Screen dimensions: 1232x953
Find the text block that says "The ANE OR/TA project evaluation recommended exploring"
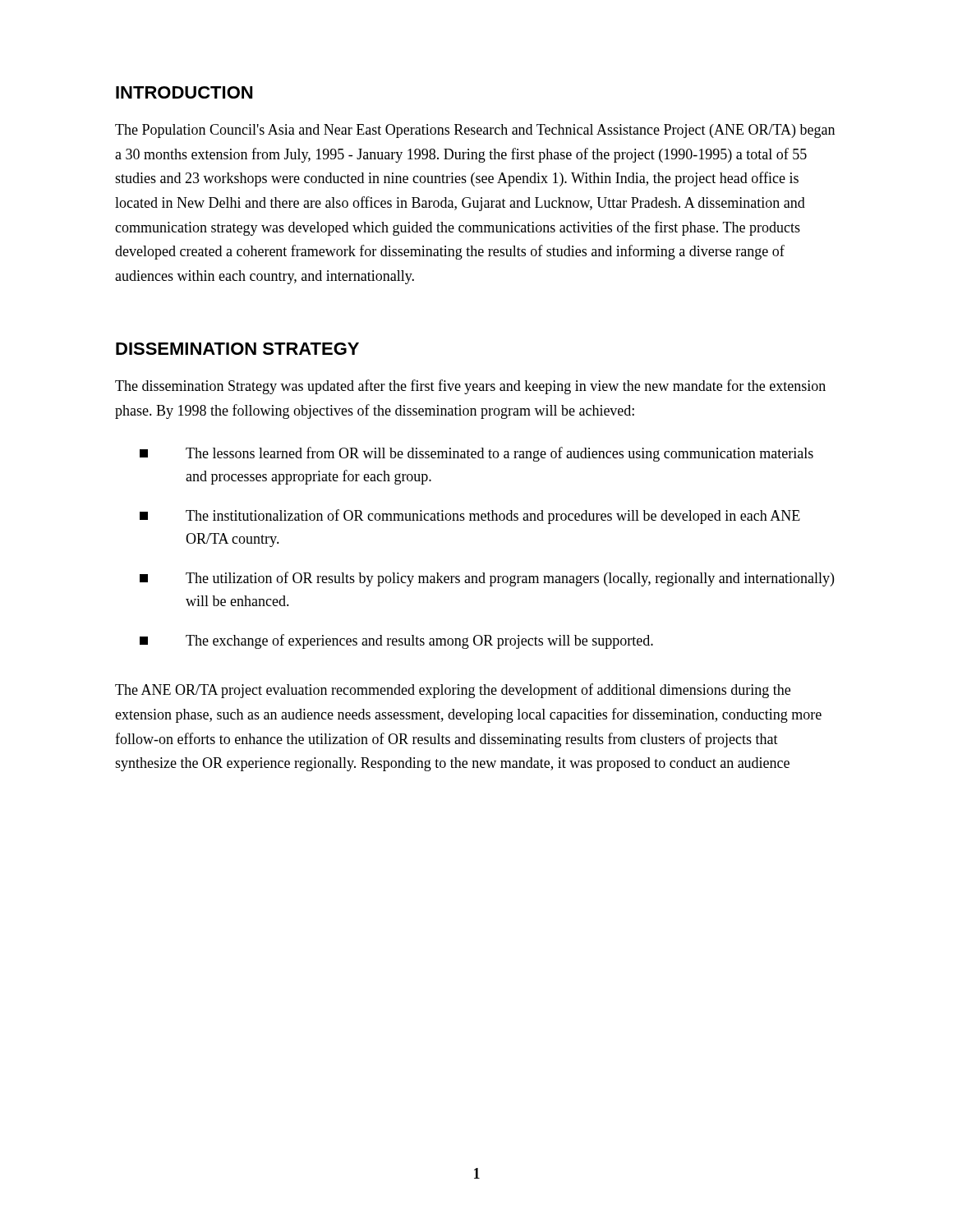(x=468, y=727)
